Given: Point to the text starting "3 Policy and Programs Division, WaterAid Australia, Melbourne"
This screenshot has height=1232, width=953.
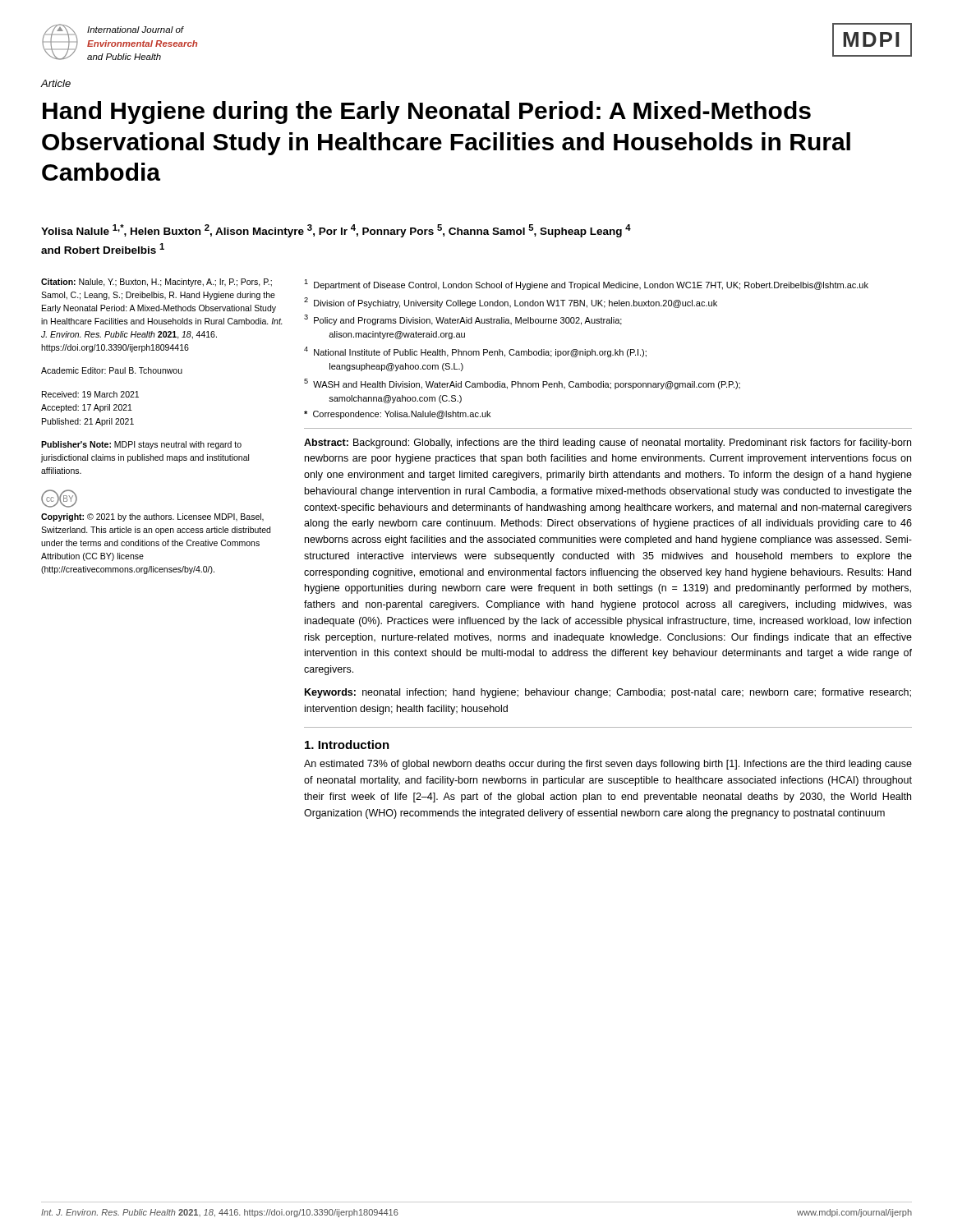Looking at the screenshot, I should (x=463, y=326).
